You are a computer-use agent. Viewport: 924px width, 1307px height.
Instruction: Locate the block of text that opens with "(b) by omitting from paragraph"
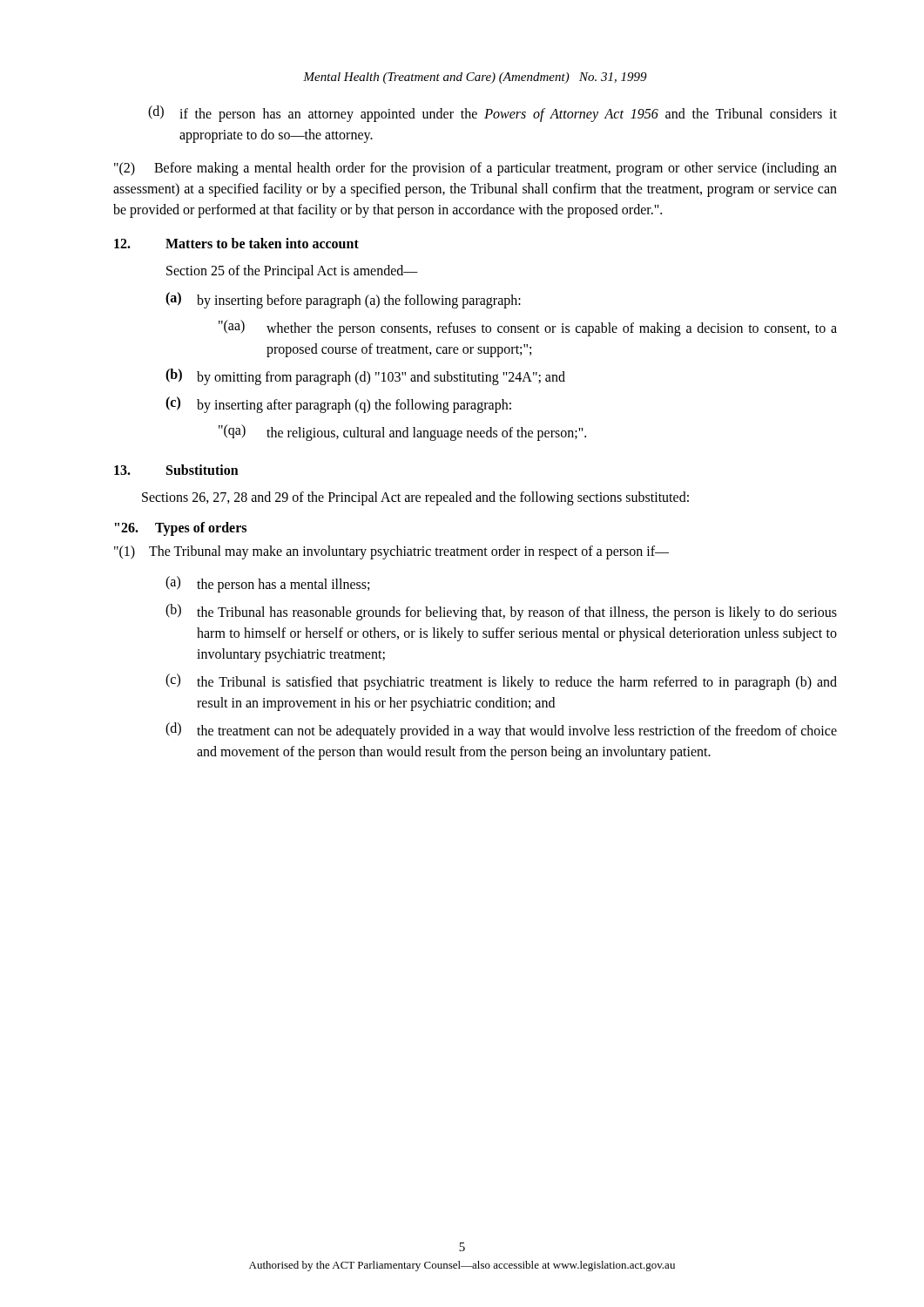tap(501, 377)
